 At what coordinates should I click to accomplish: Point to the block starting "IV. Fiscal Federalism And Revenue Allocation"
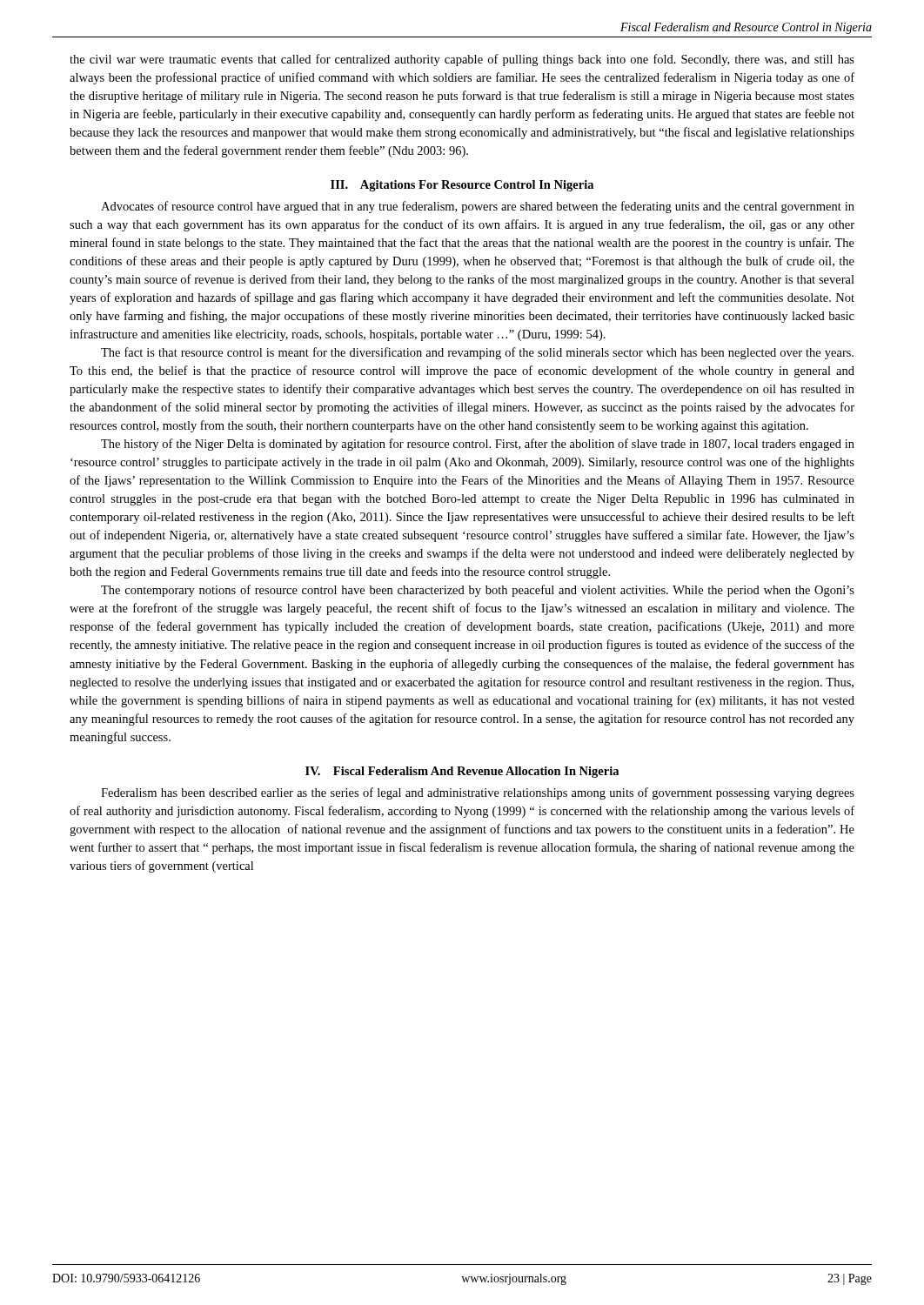tap(462, 770)
